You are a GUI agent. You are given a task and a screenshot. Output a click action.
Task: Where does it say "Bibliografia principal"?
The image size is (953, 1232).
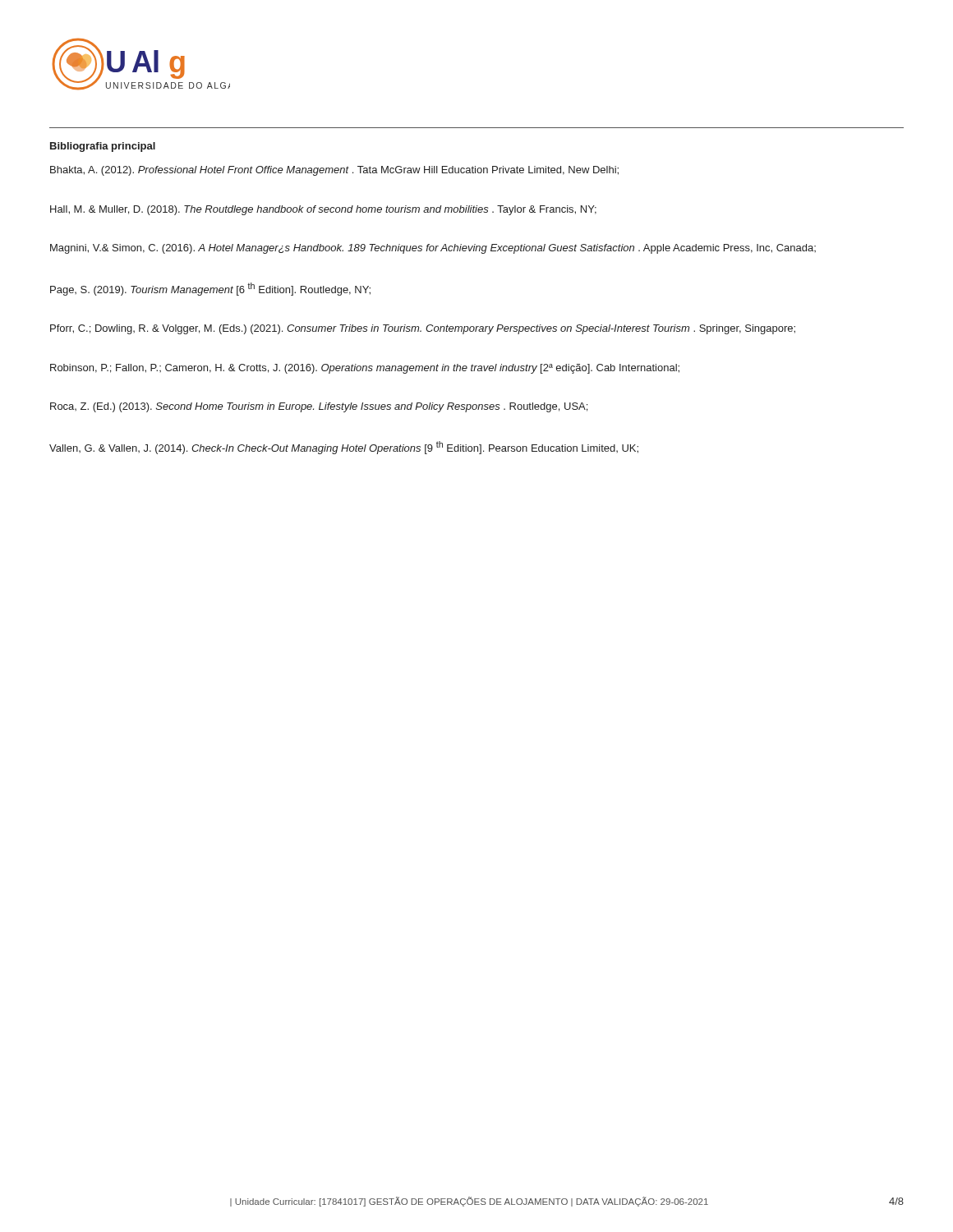coord(102,146)
